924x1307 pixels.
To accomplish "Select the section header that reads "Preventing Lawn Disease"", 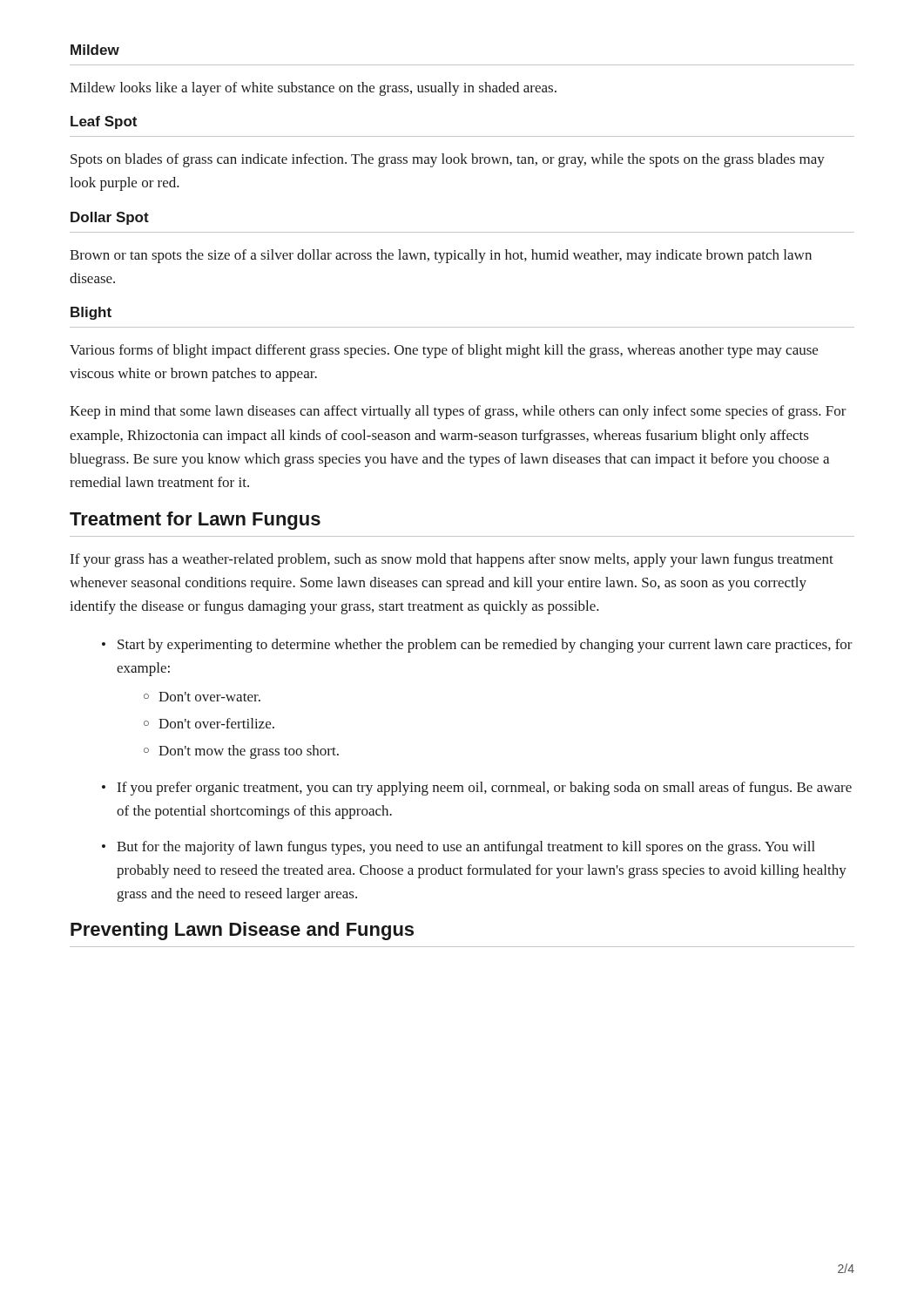I will 242,929.
